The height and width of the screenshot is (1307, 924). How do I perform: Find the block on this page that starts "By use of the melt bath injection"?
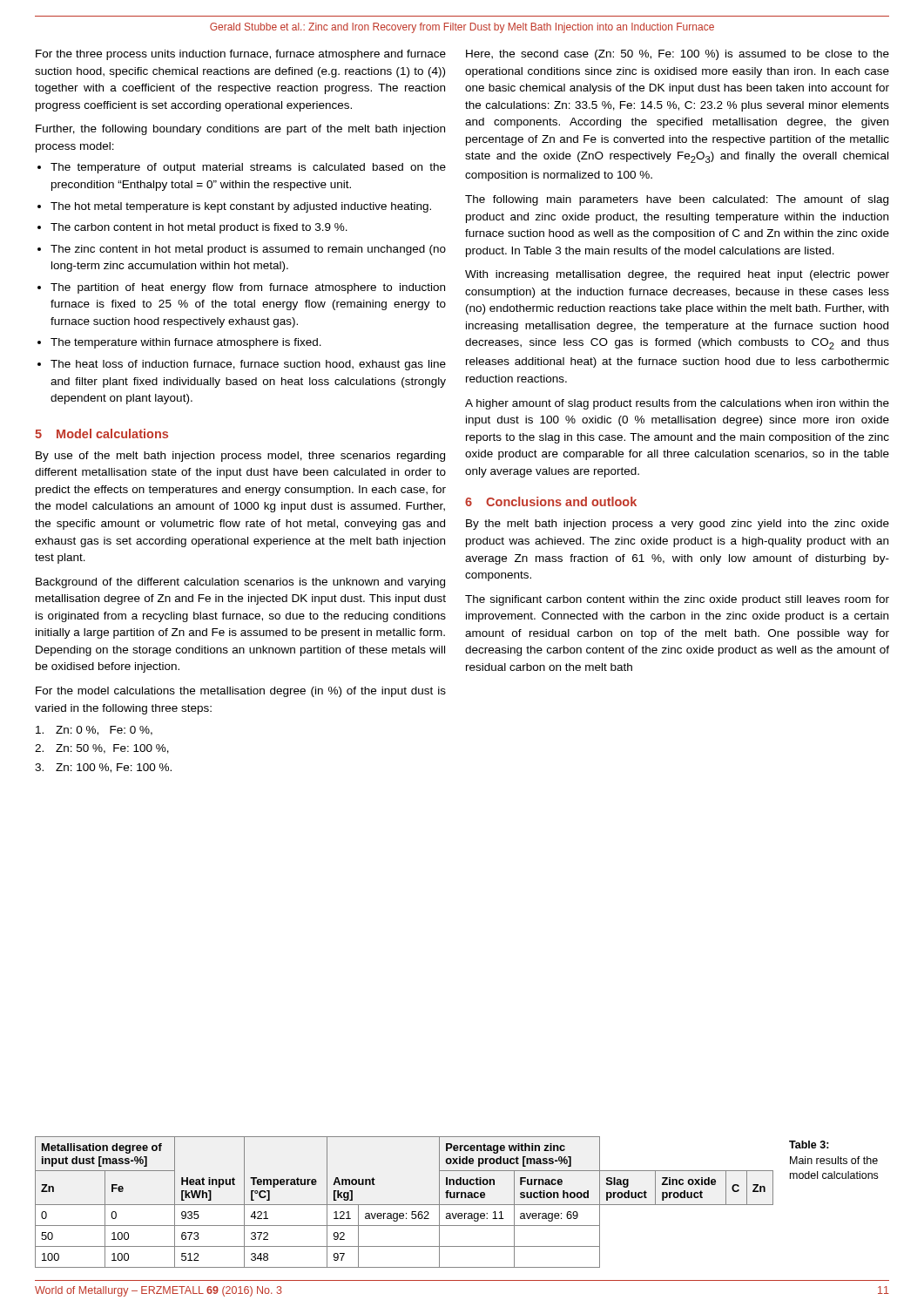point(240,506)
